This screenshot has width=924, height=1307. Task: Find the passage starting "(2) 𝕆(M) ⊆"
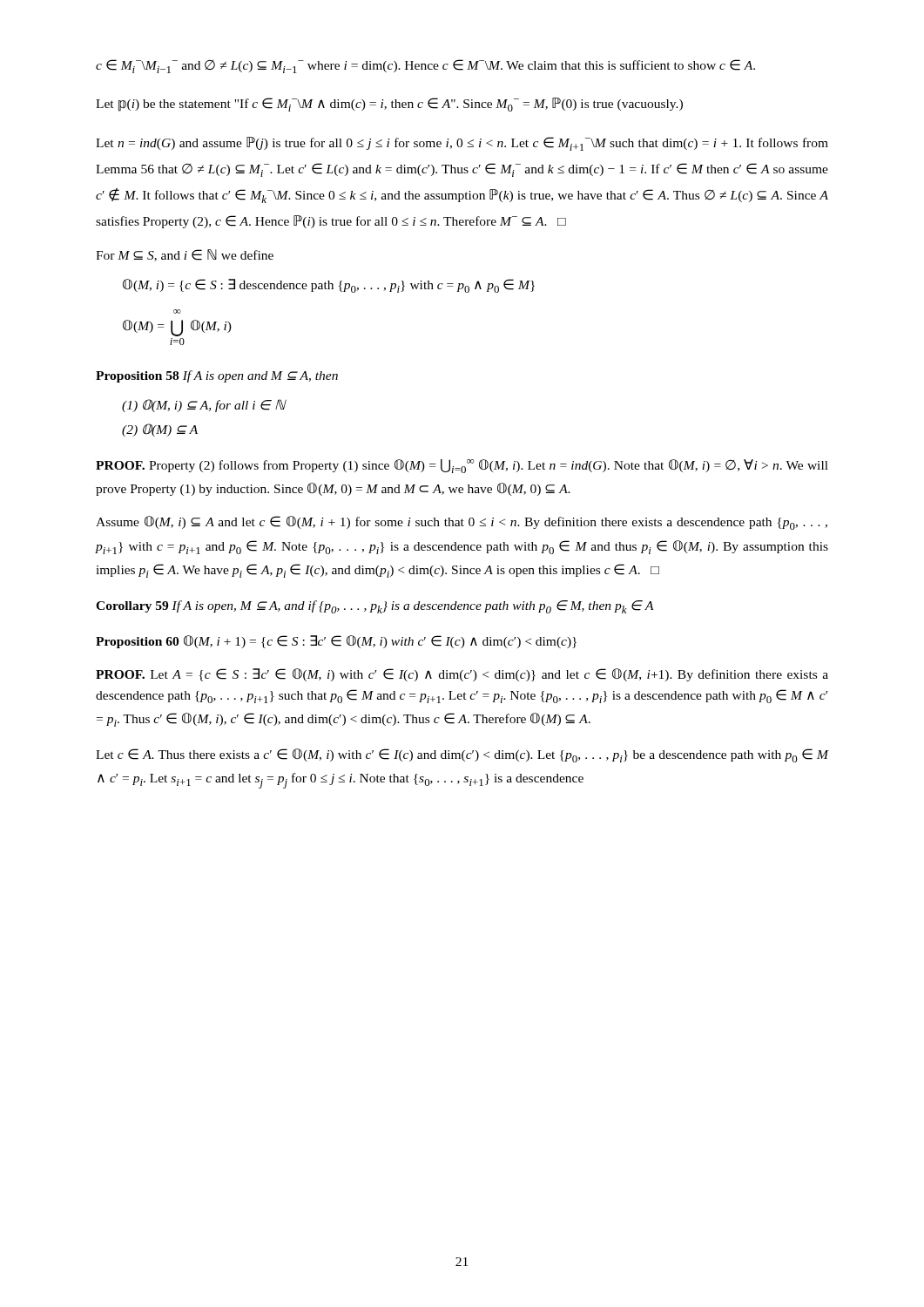(160, 429)
